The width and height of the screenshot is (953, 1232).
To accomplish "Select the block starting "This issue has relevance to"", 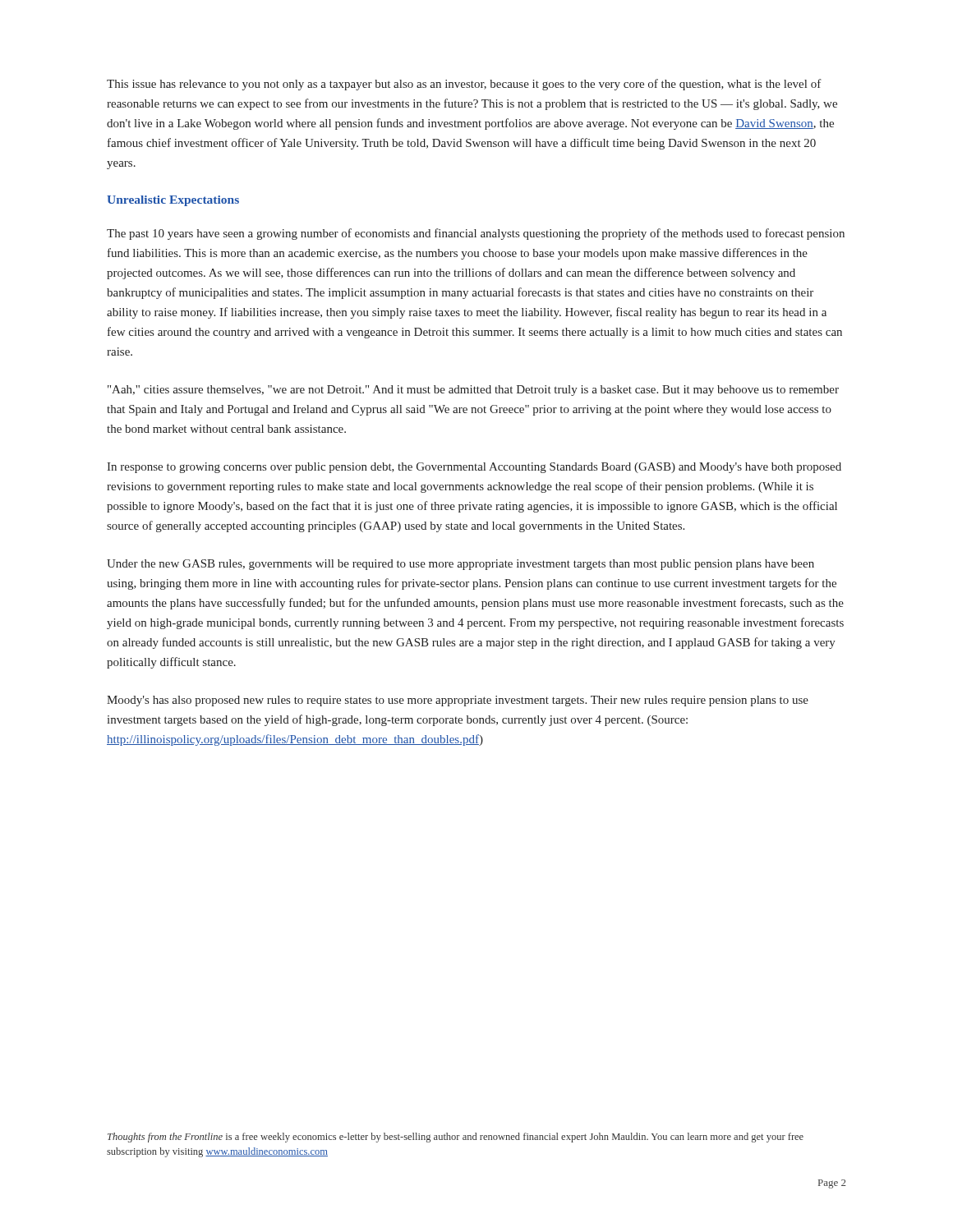I will (x=472, y=123).
